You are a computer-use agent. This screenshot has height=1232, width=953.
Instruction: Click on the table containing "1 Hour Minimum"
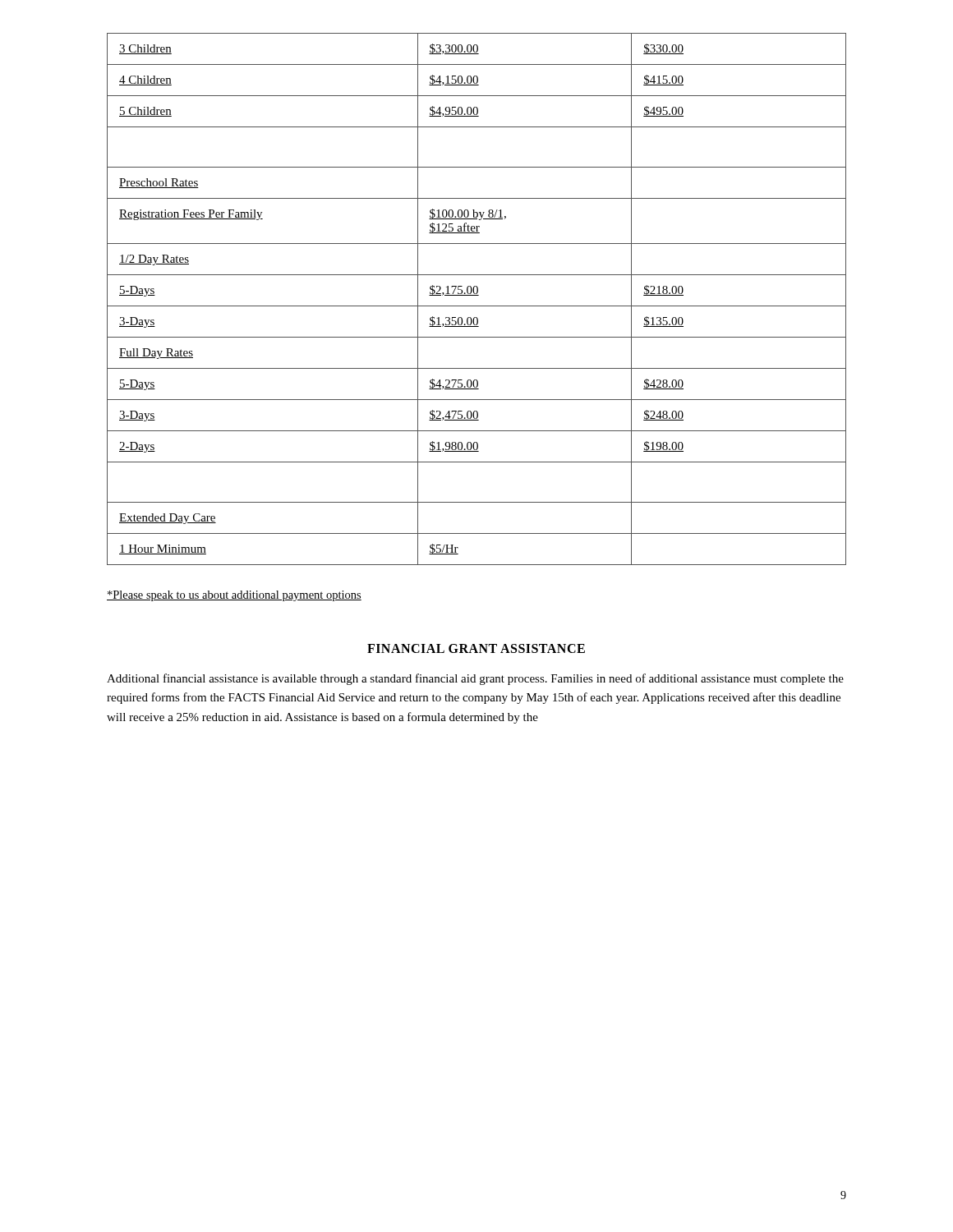476,299
